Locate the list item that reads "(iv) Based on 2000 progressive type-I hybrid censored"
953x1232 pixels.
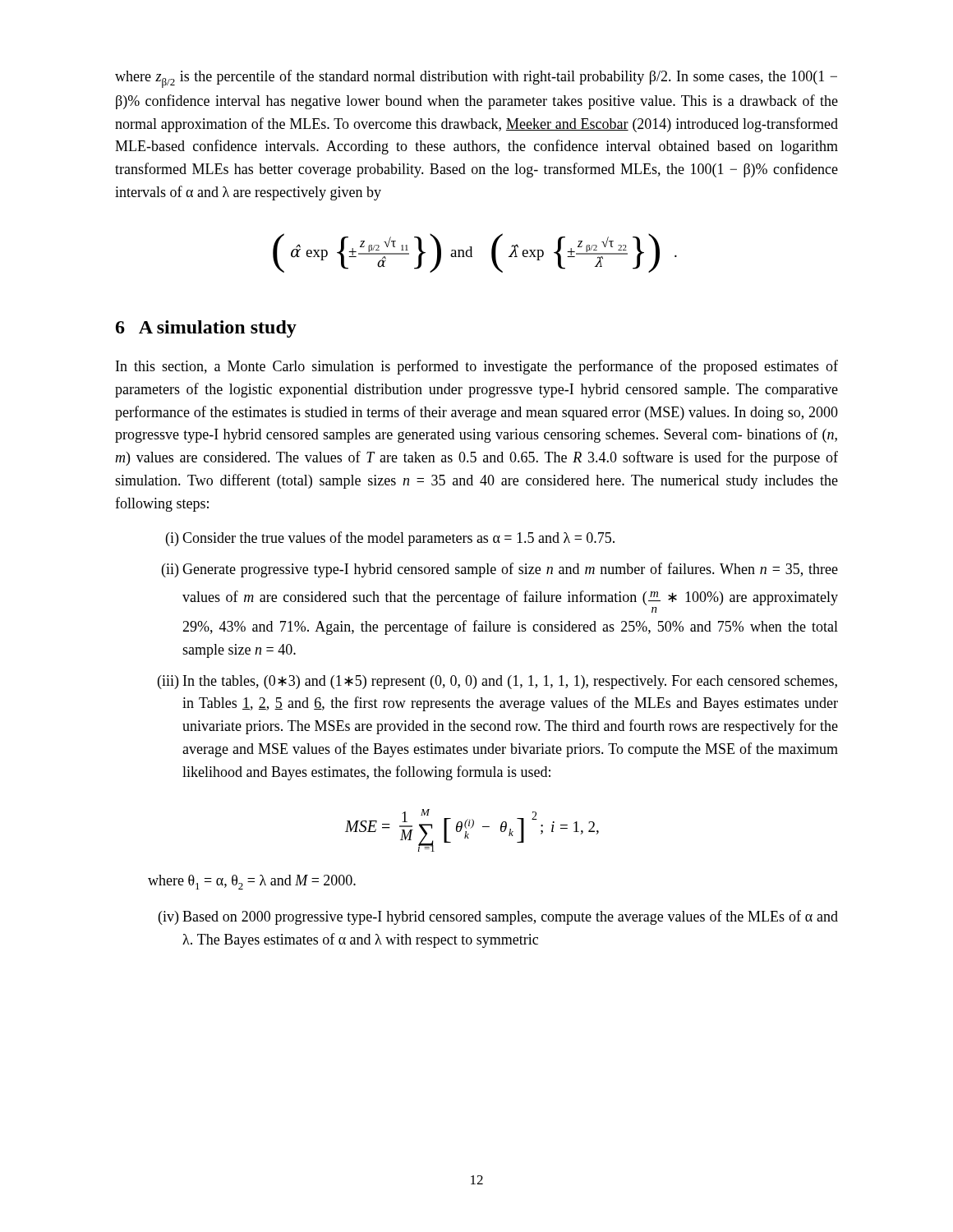click(493, 929)
